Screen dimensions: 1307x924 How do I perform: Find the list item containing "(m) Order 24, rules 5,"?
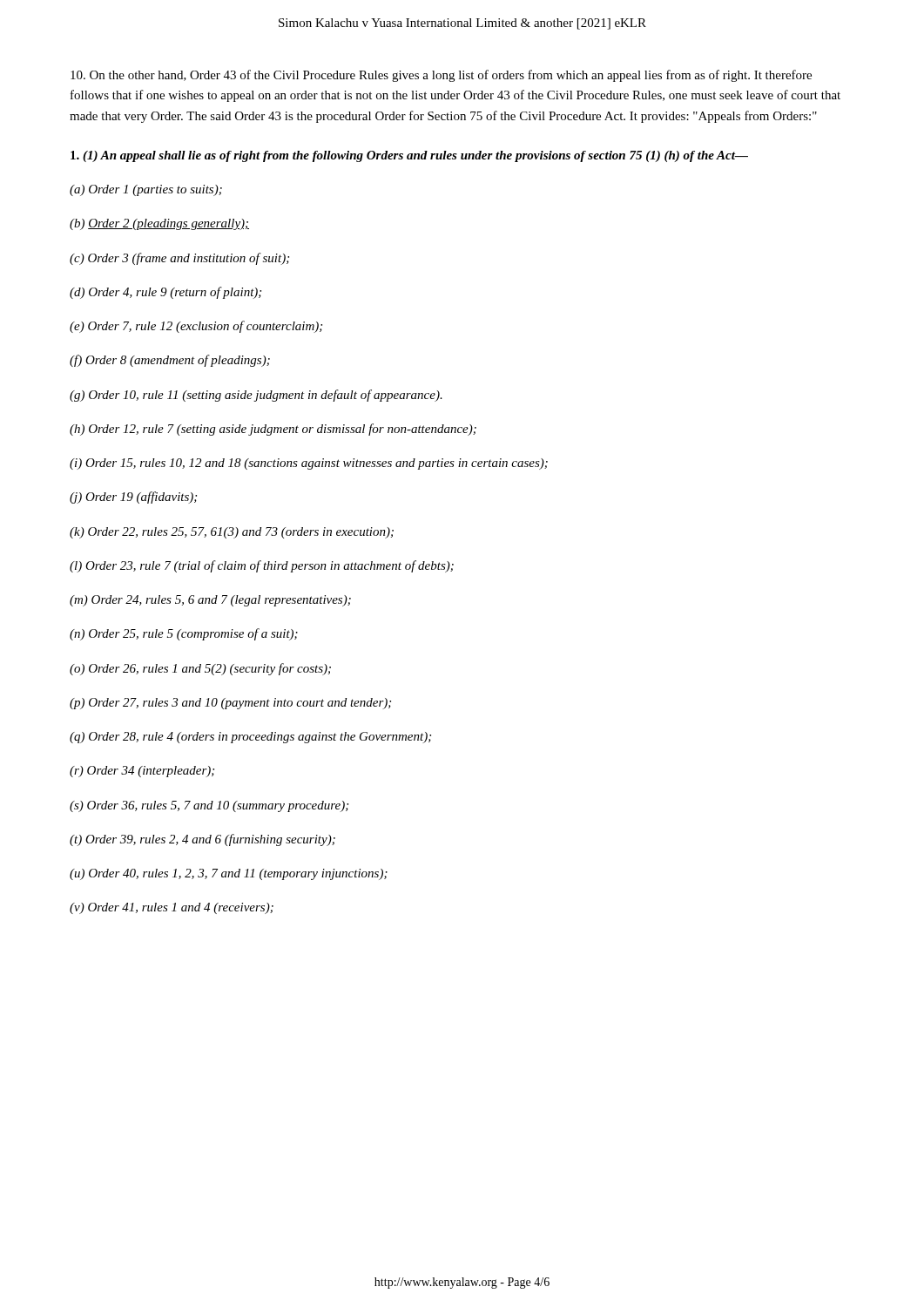coord(211,599)
